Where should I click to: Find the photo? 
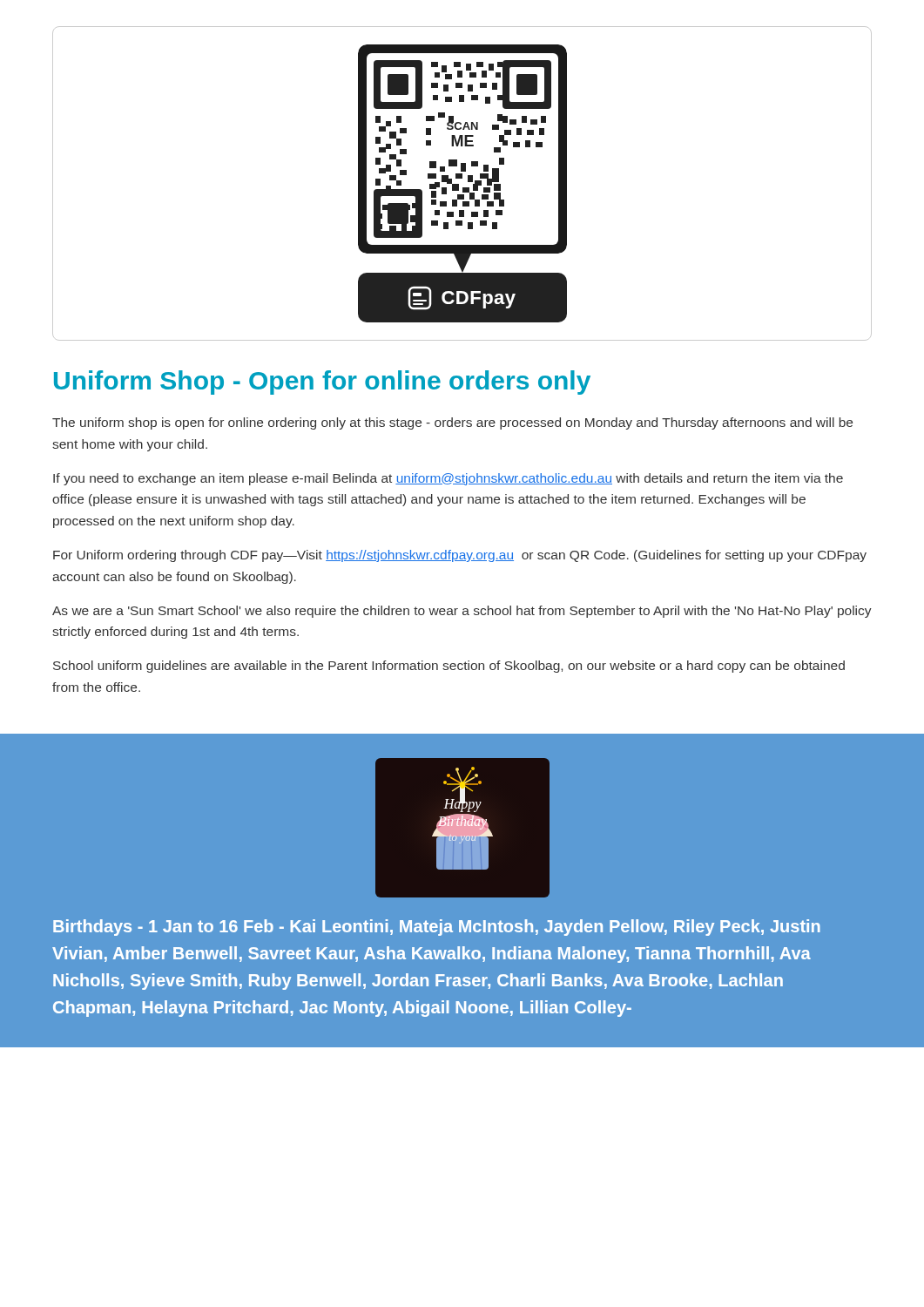462,828
